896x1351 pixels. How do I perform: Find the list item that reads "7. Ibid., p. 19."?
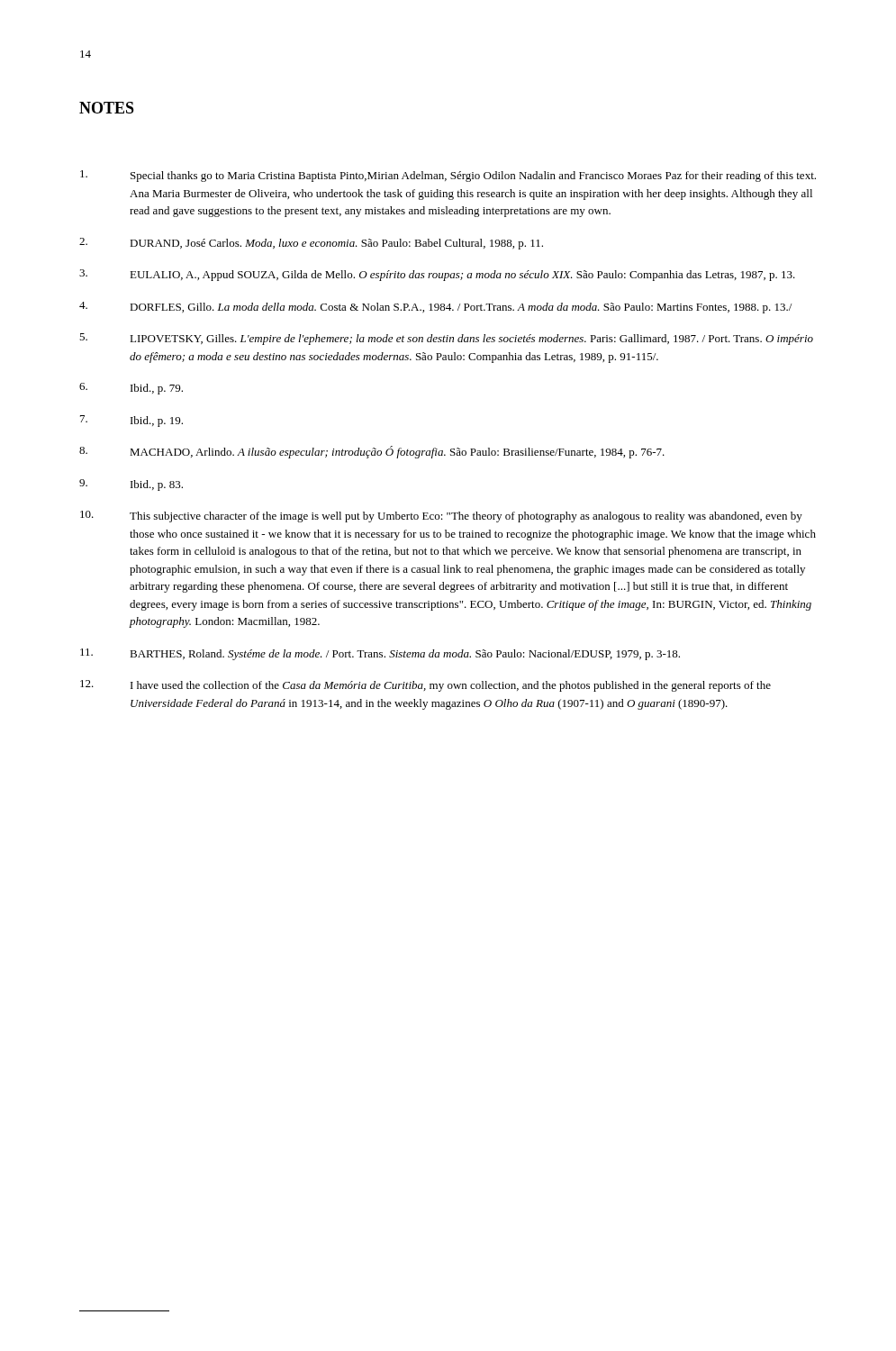(x=131, y=421)
